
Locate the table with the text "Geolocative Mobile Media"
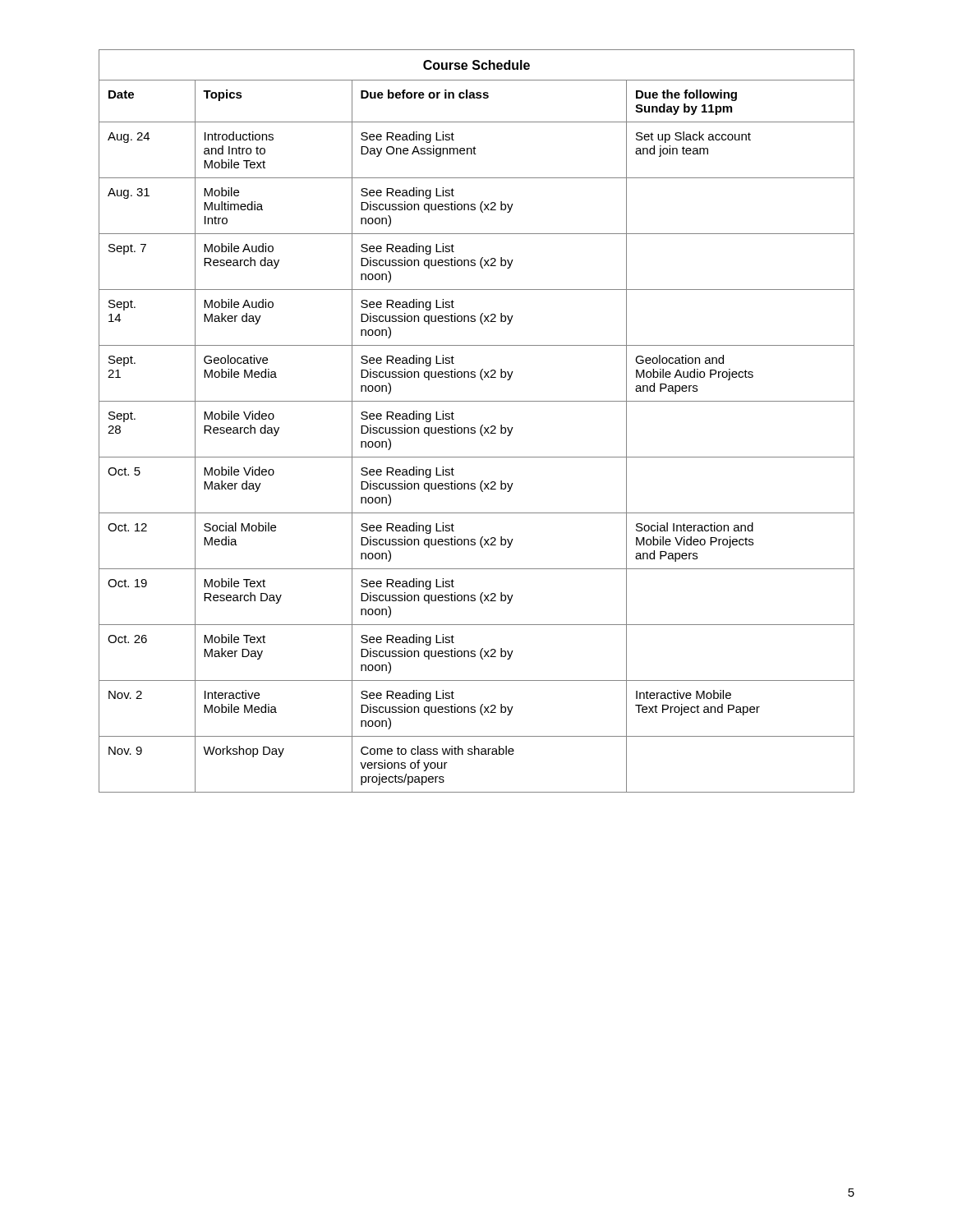476,421
